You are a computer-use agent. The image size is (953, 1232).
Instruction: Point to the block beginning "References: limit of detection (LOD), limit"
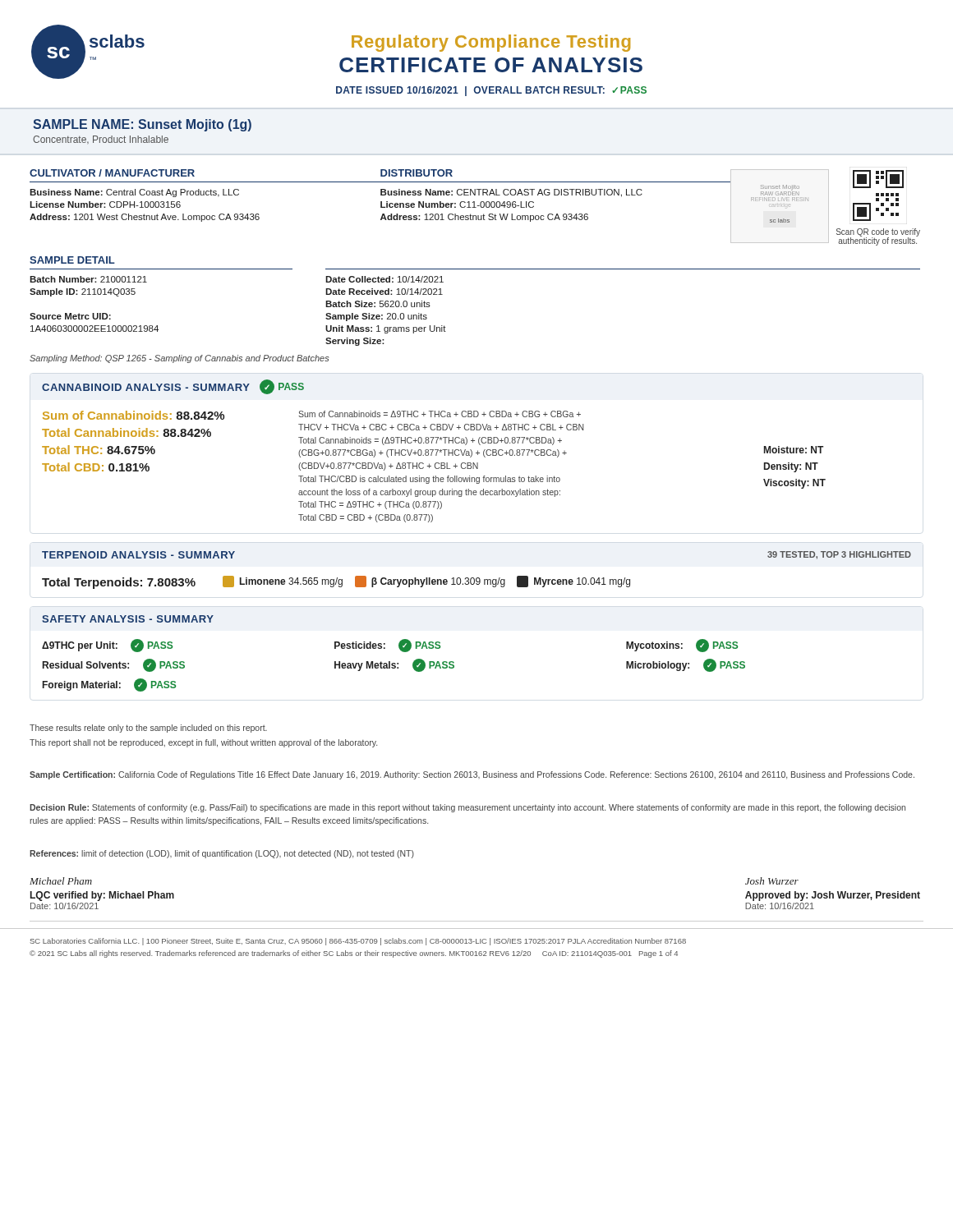pos(222,854)
